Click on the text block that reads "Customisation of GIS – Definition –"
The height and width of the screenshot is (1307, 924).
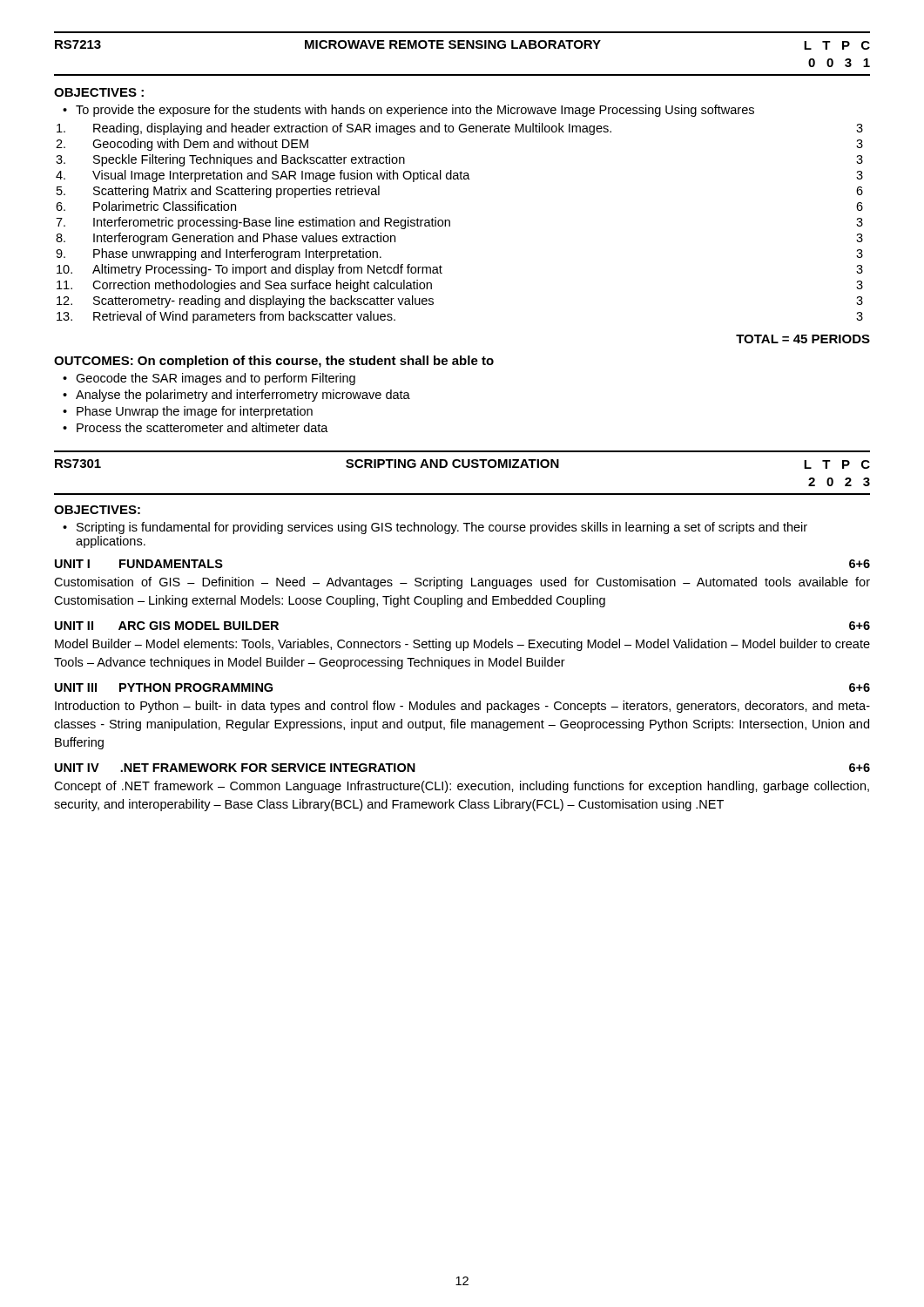tap(462, 591)
